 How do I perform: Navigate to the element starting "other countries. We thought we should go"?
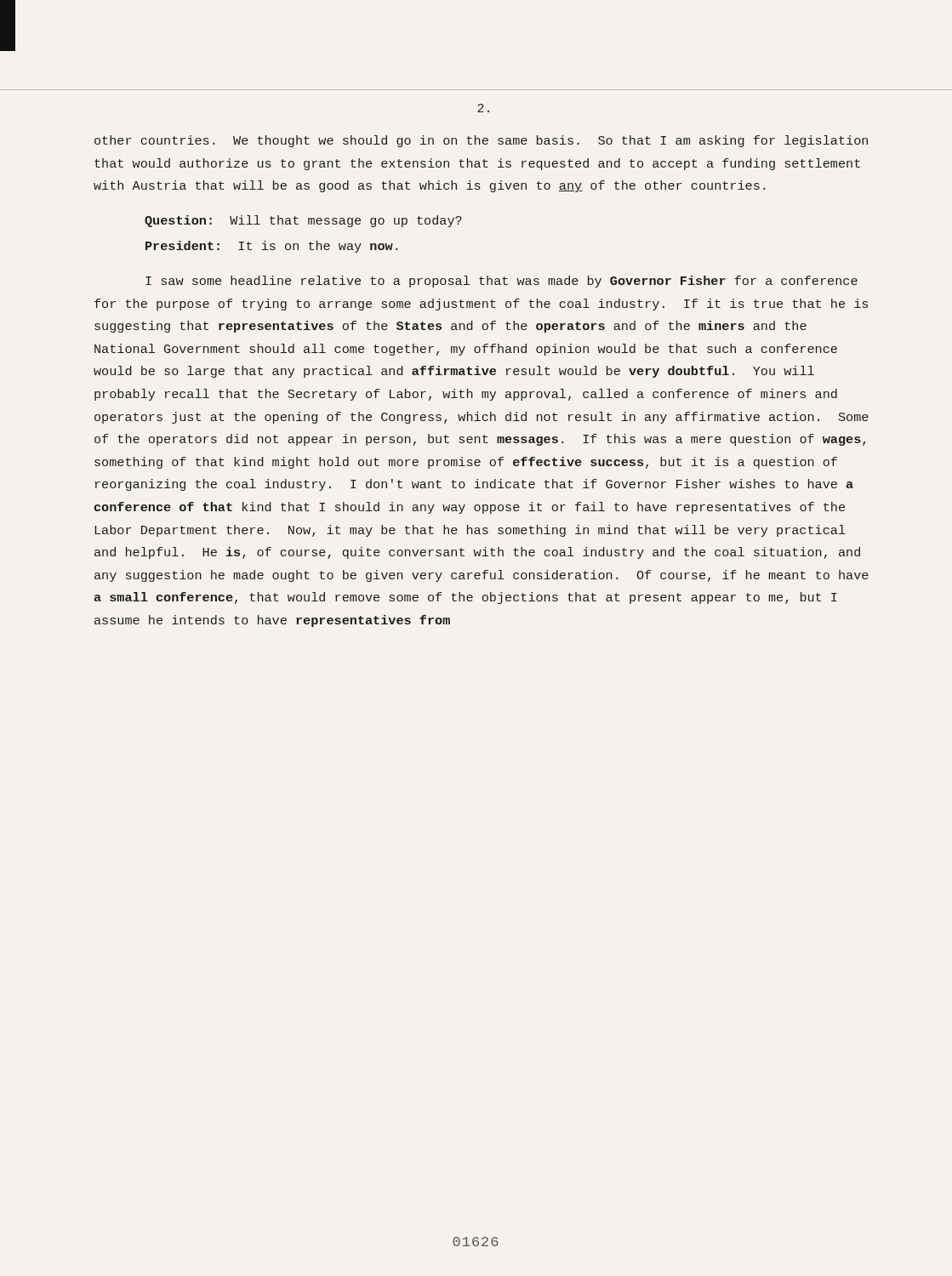[x=481, y=164]
